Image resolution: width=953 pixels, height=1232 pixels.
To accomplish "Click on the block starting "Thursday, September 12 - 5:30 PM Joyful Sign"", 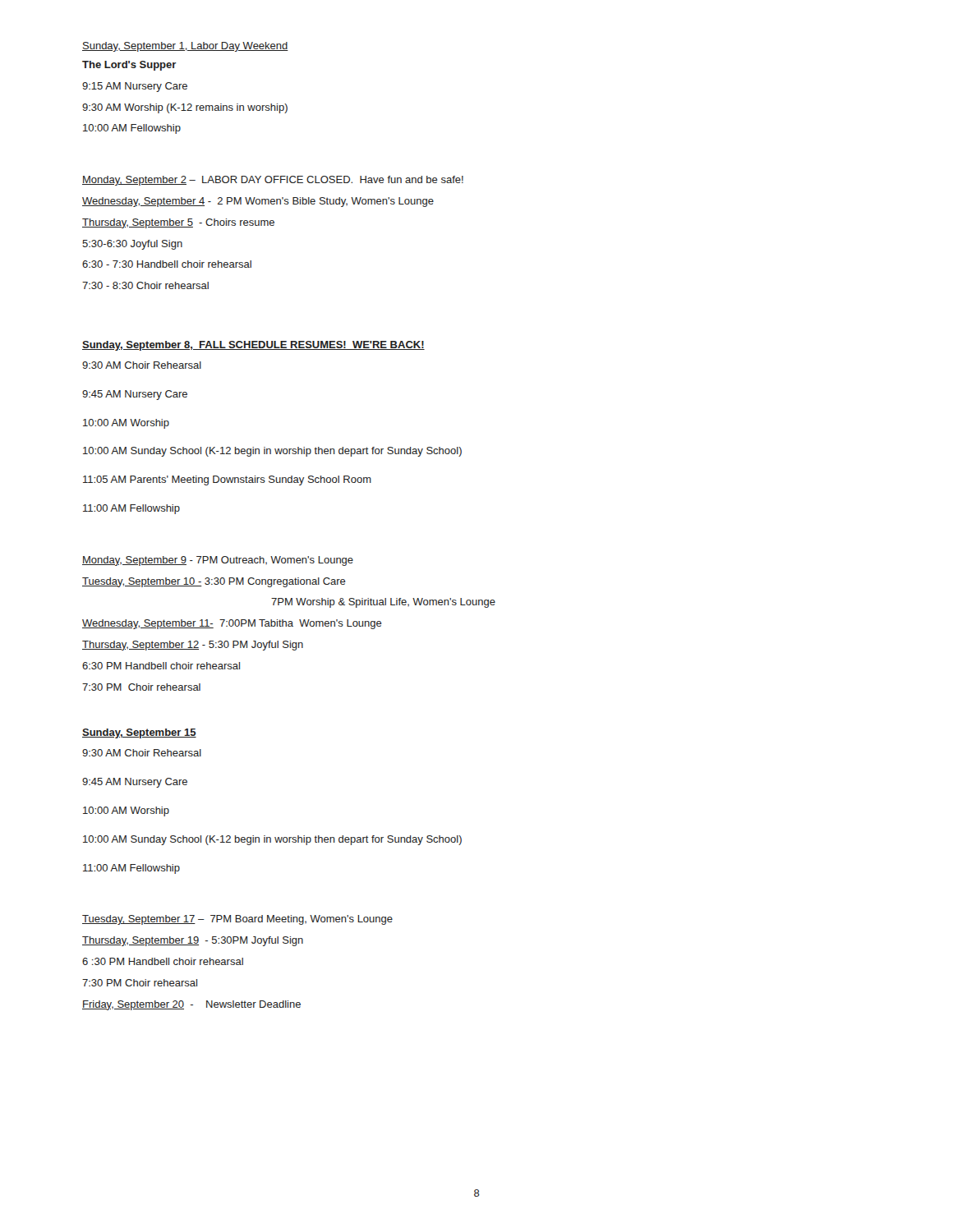I will point(193,644).
